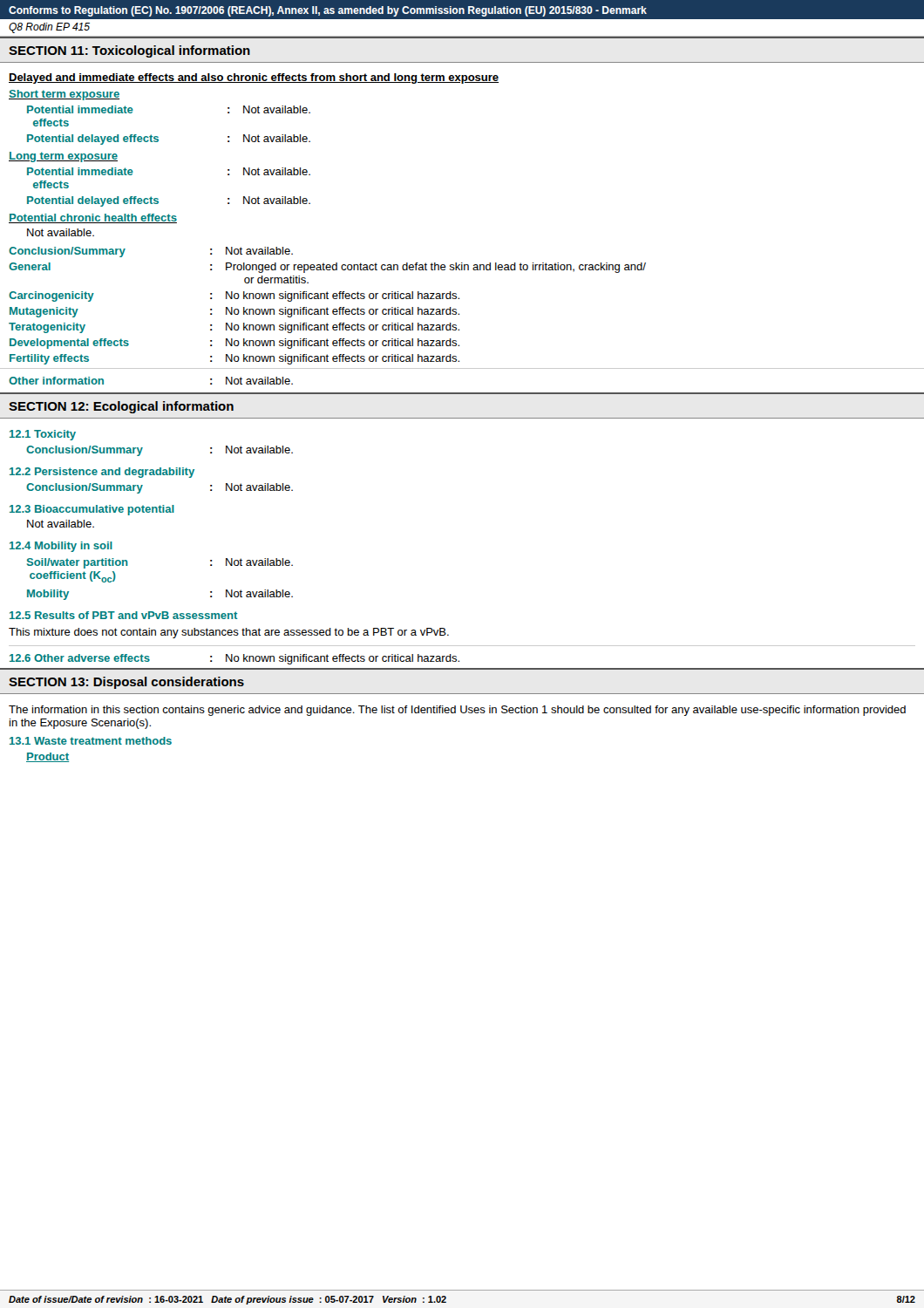Locate the text "SECTION 13: Disposal considerations"
This screenshot has height=1308, width=924.
(x=126, y=681)
